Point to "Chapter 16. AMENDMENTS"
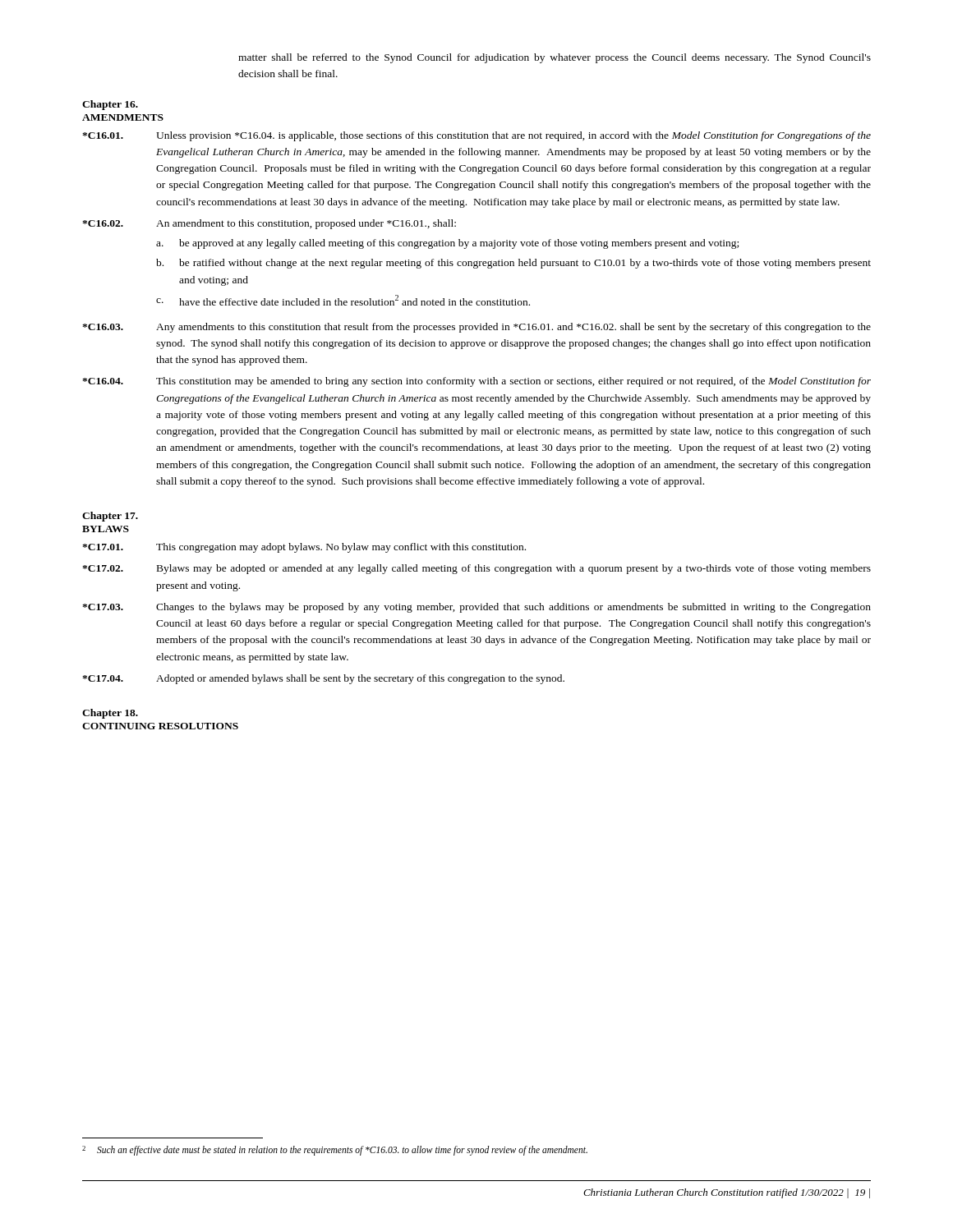This screenshot has width=953, height=1232. 110,105
